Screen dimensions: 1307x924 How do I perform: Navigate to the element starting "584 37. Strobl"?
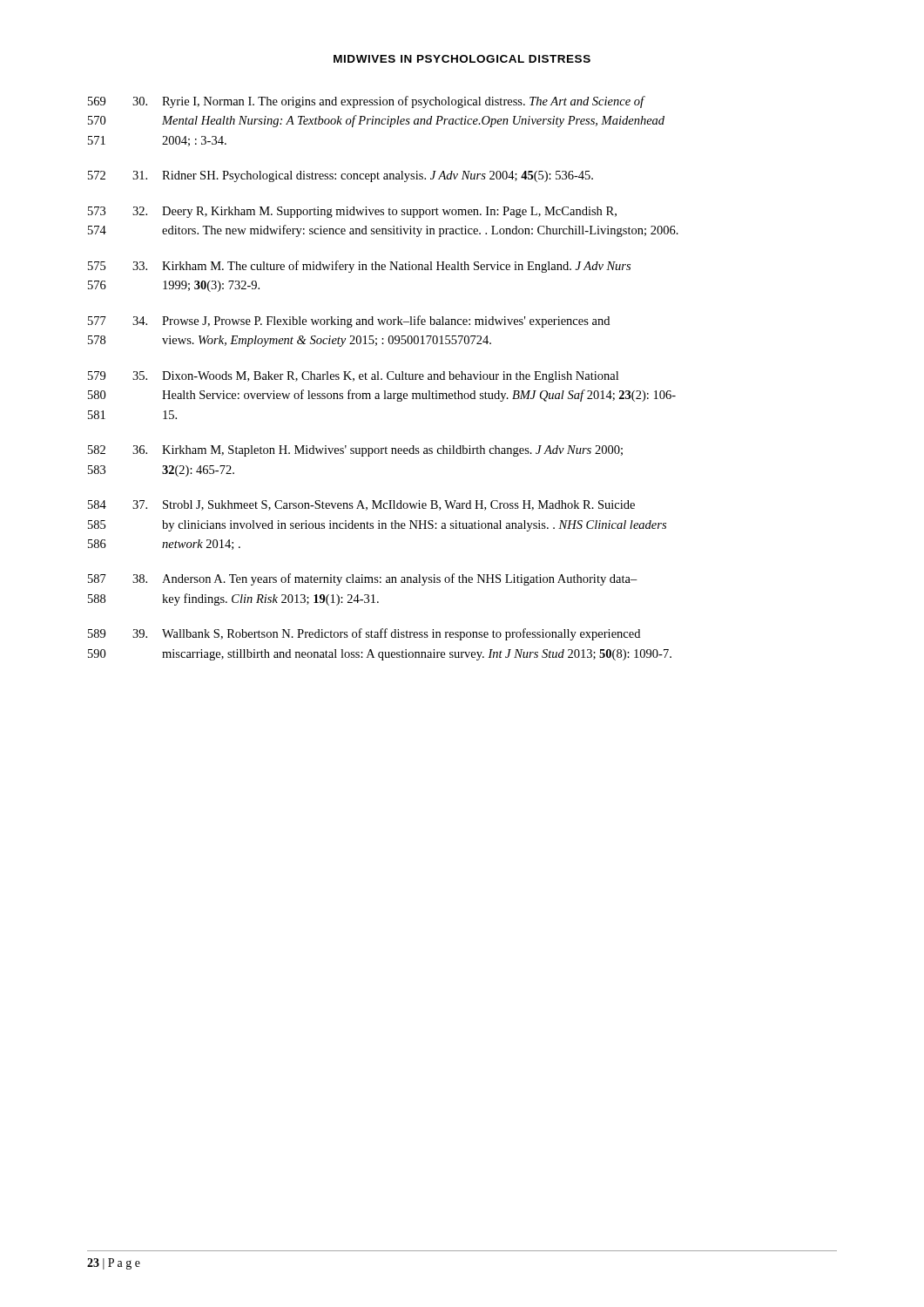point(462,505)
